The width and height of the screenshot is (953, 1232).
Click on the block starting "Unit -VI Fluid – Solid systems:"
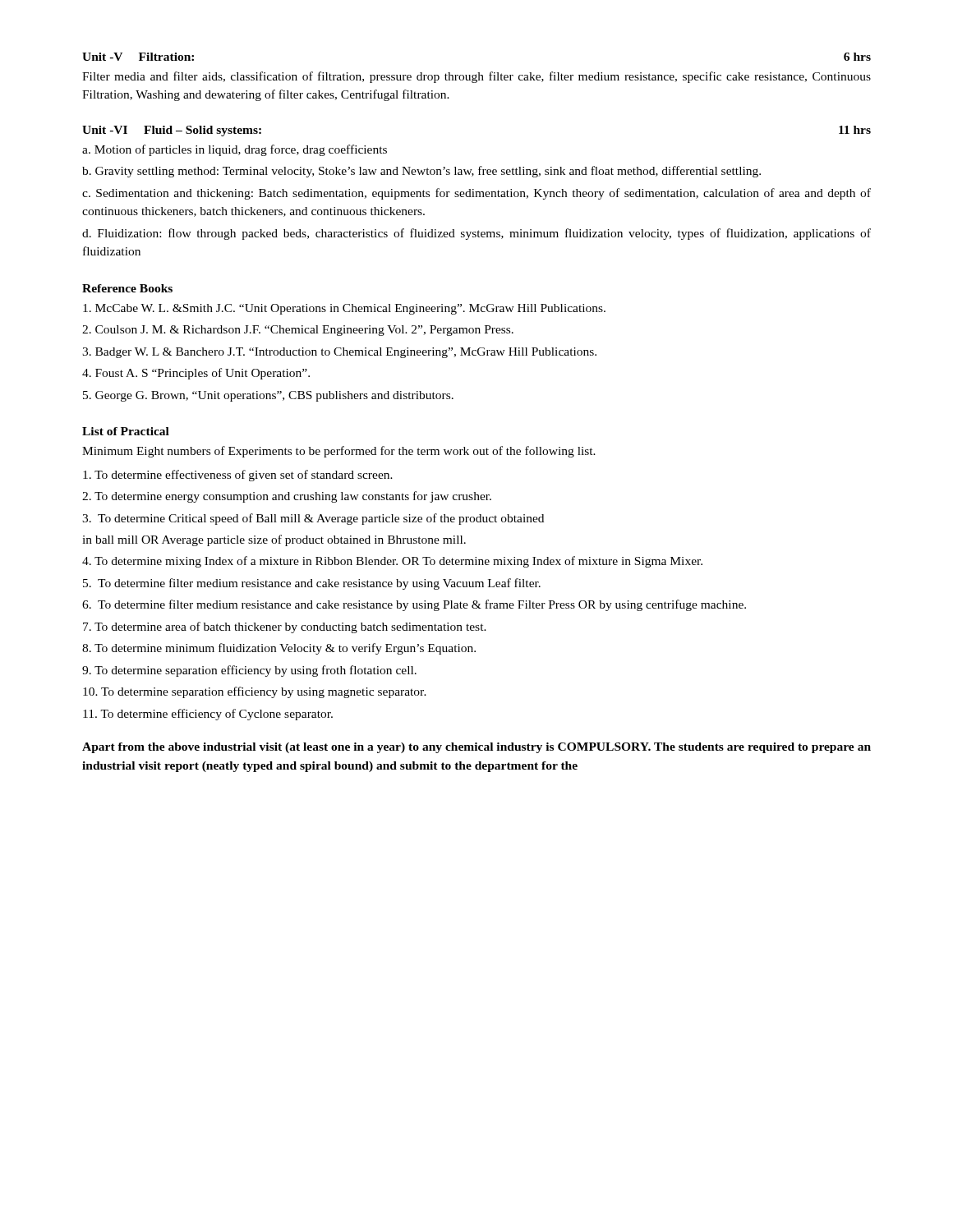[x=100, y=131]
